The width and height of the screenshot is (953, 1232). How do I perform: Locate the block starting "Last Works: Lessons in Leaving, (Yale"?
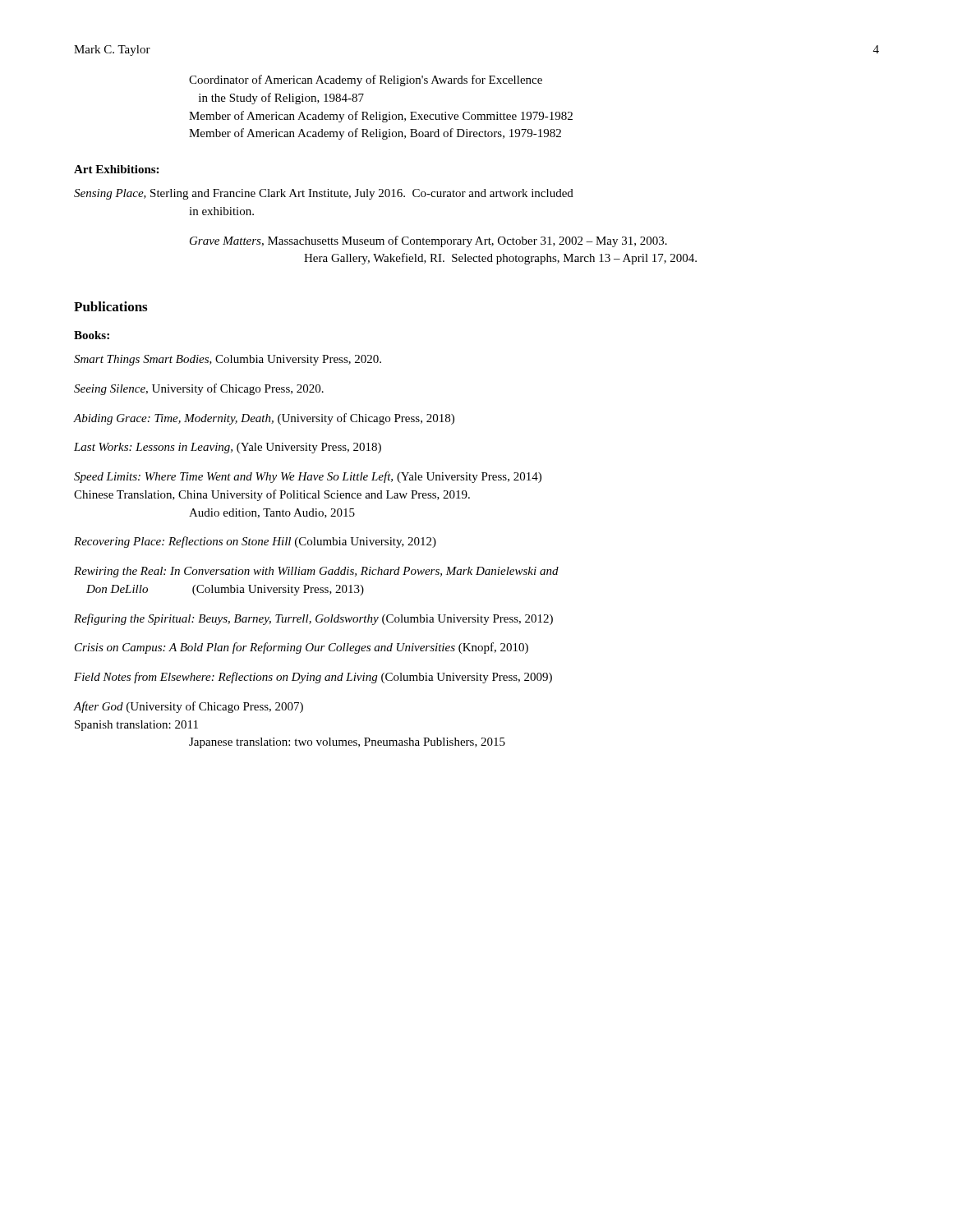coord(228,447)
